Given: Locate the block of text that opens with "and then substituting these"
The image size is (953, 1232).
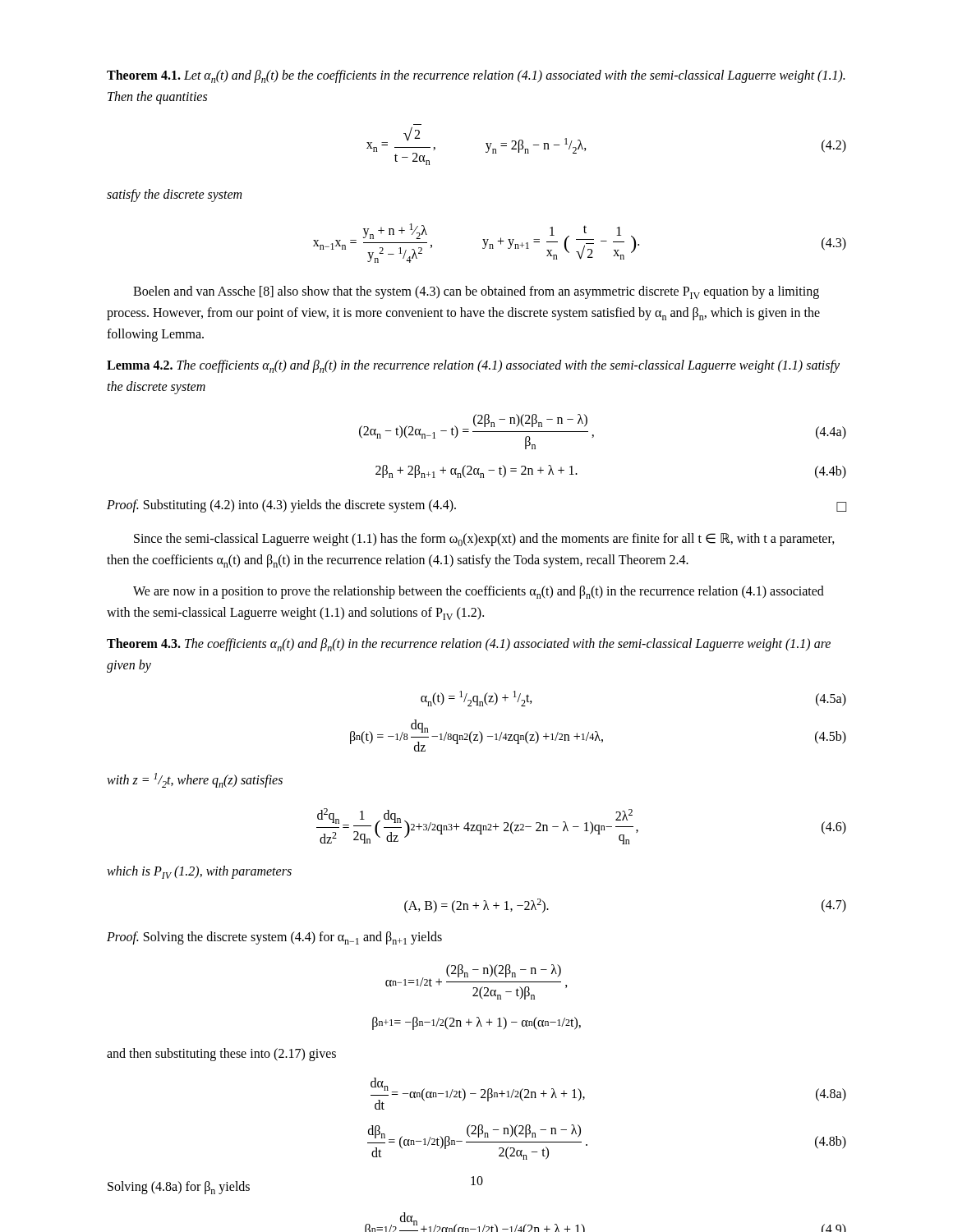Looking at the screenshot, I should click(222, 1053).
